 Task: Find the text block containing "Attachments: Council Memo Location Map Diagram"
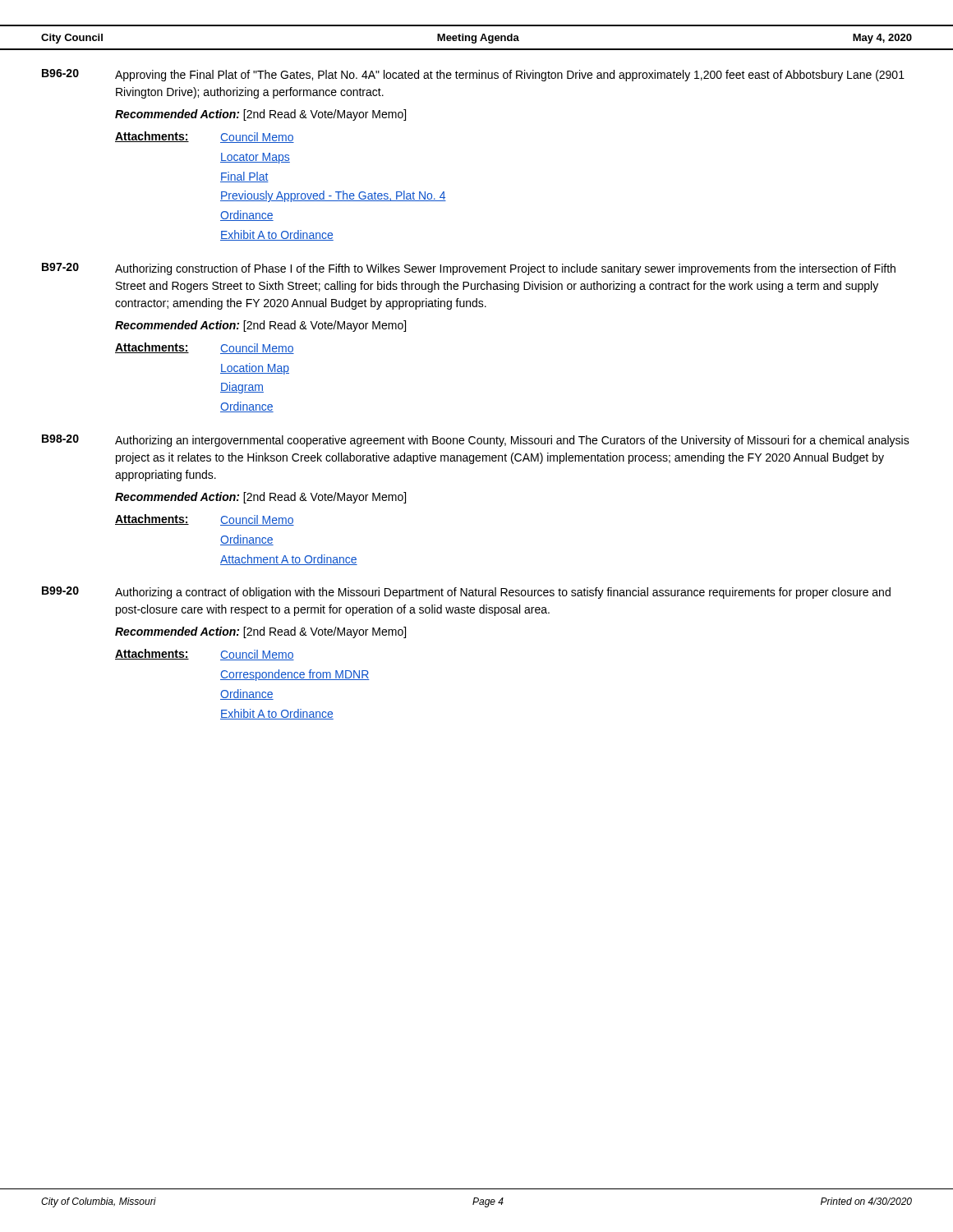152,348
